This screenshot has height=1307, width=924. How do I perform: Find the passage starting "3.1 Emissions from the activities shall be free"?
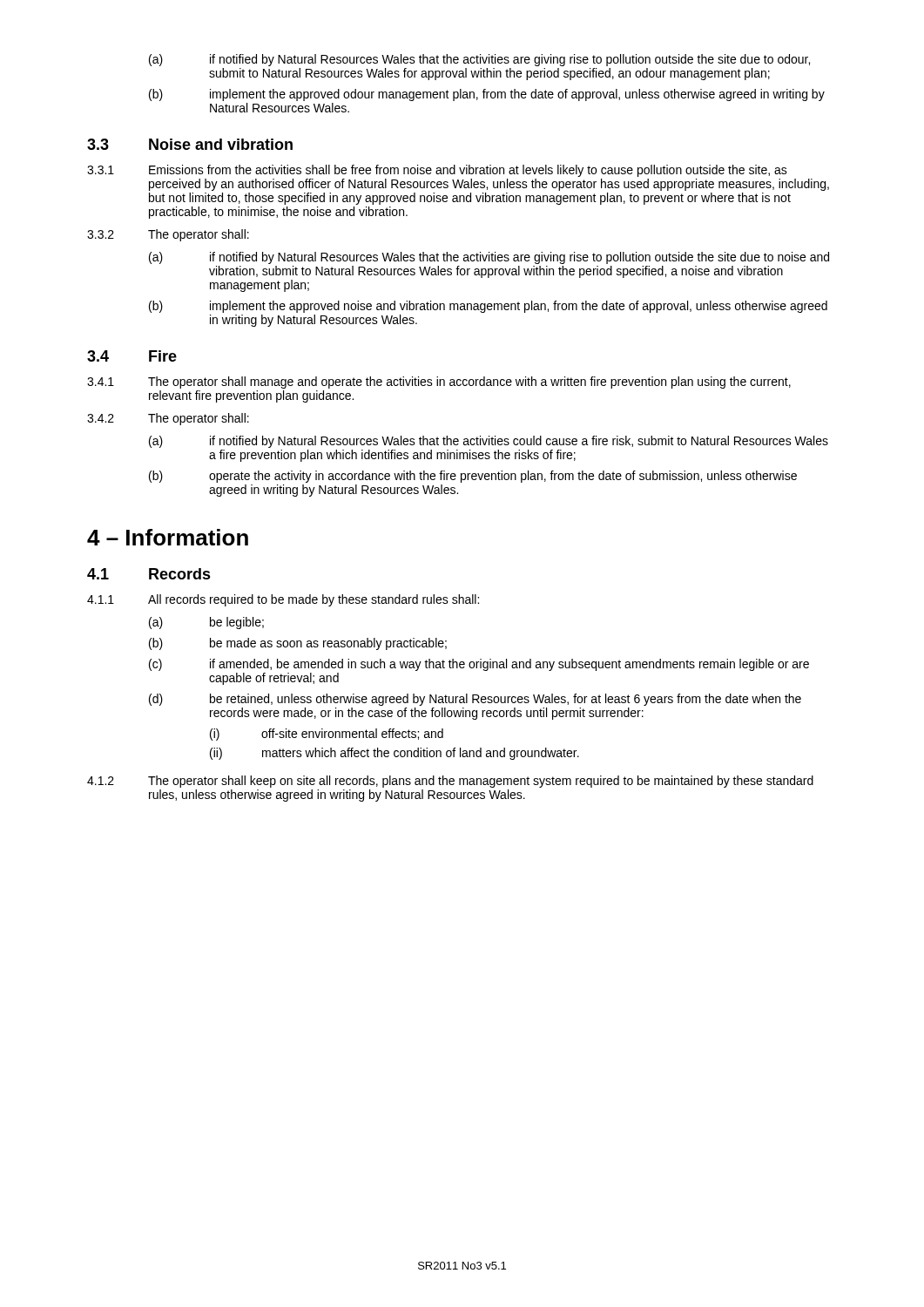(462, 191)
